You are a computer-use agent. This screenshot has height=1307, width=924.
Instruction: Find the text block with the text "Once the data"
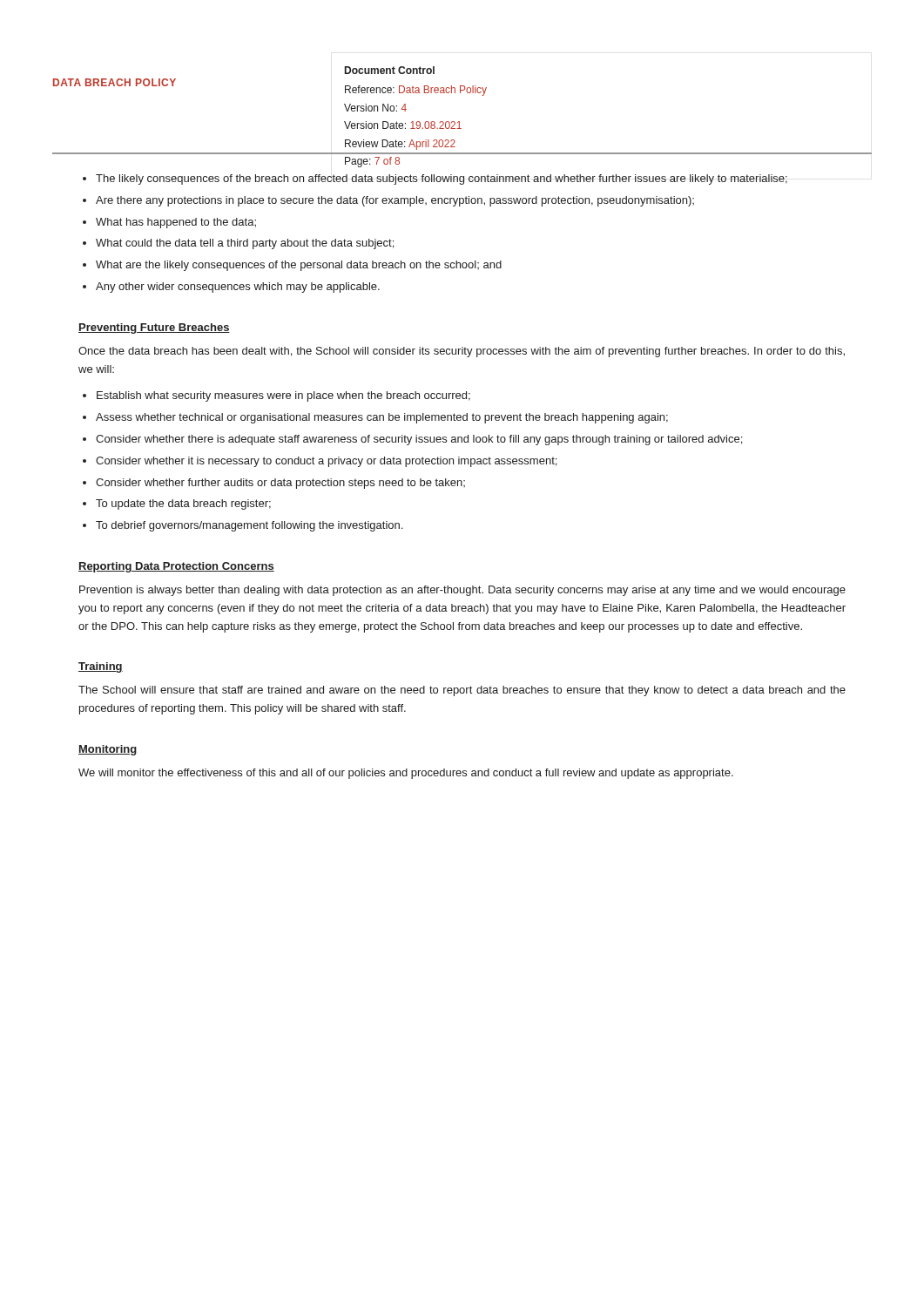pyautogui.click(x=462, y=360)
